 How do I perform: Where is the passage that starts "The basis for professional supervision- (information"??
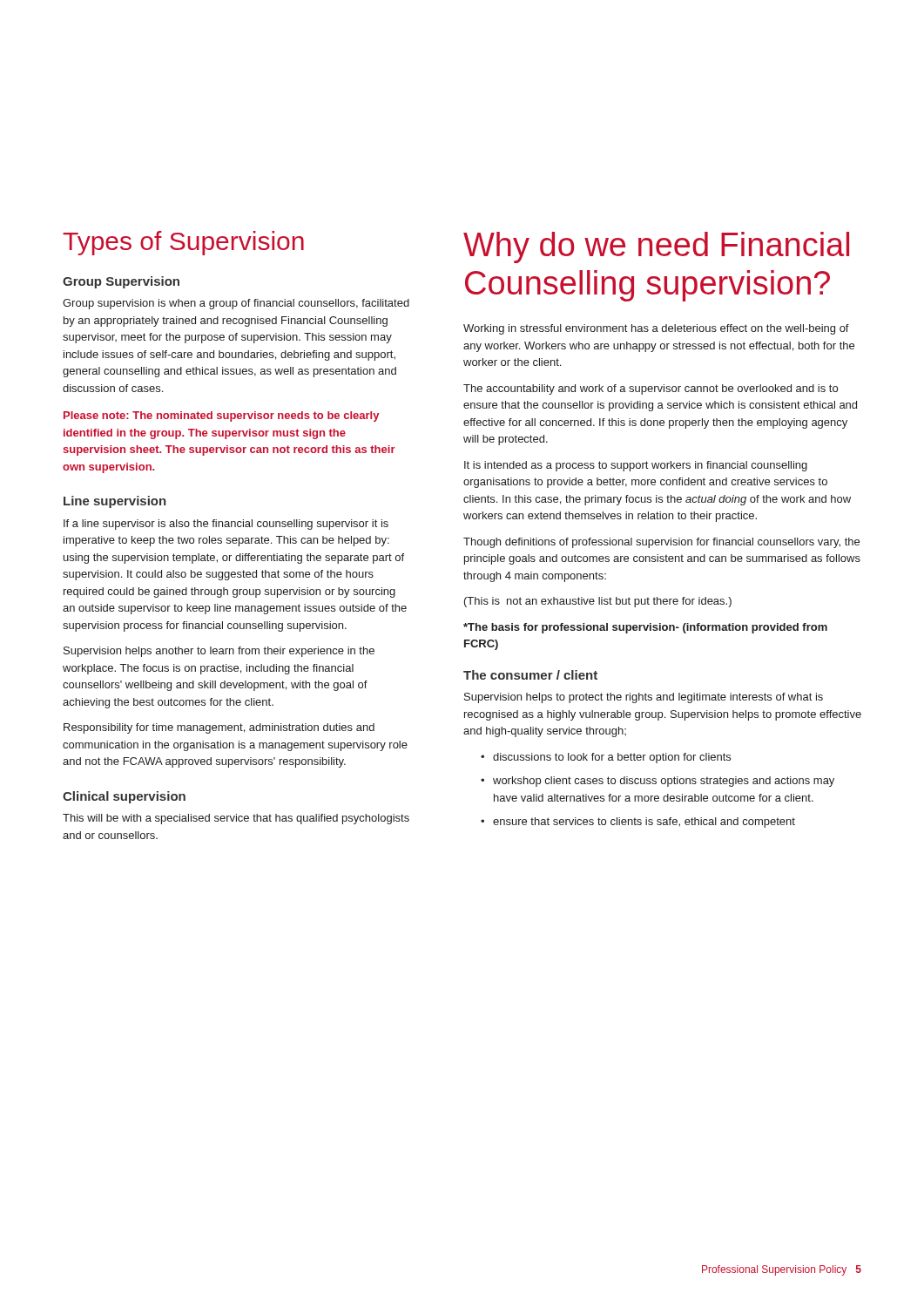click(663, 635)
